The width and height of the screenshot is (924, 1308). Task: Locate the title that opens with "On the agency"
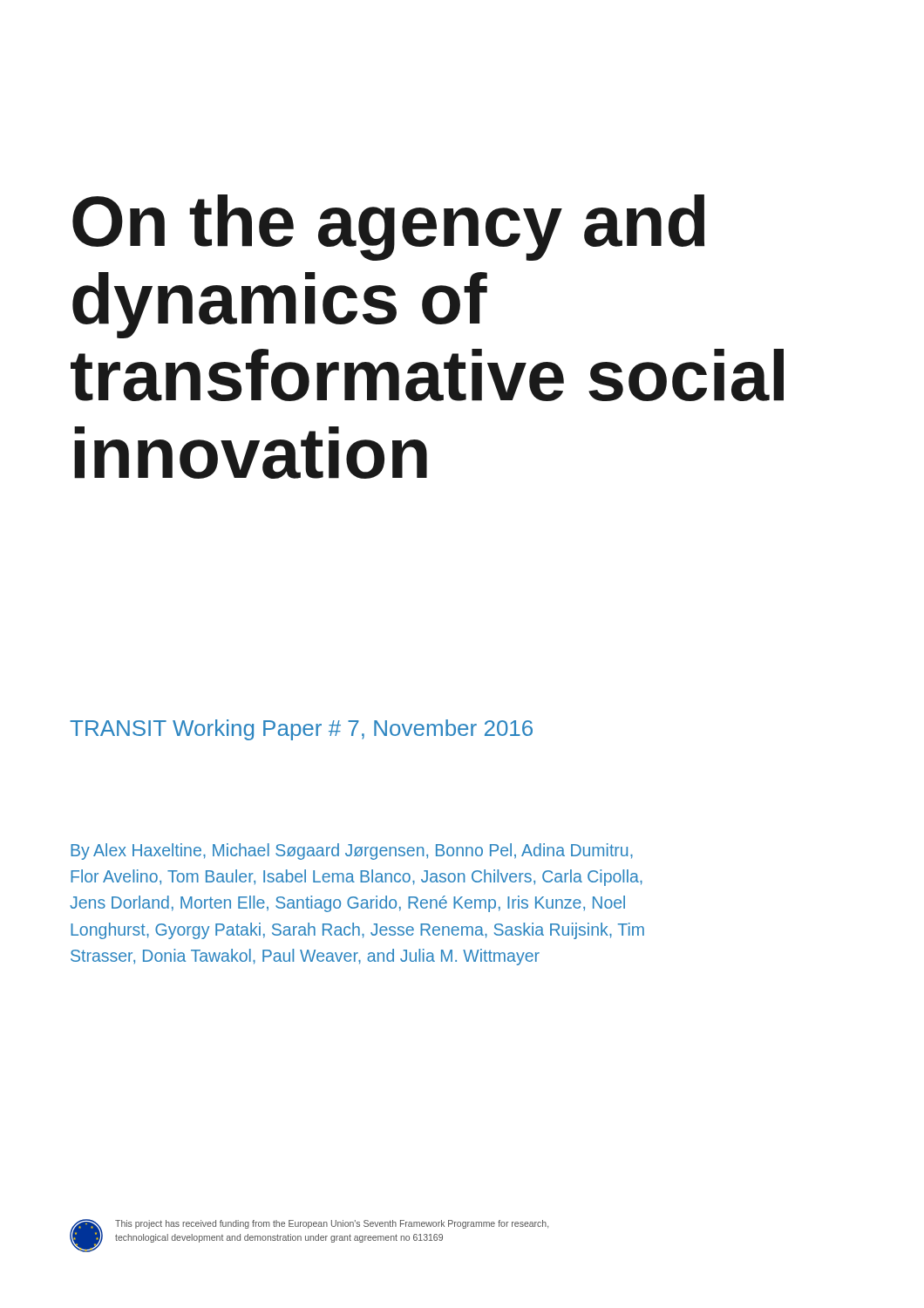[x=445, y=338]
